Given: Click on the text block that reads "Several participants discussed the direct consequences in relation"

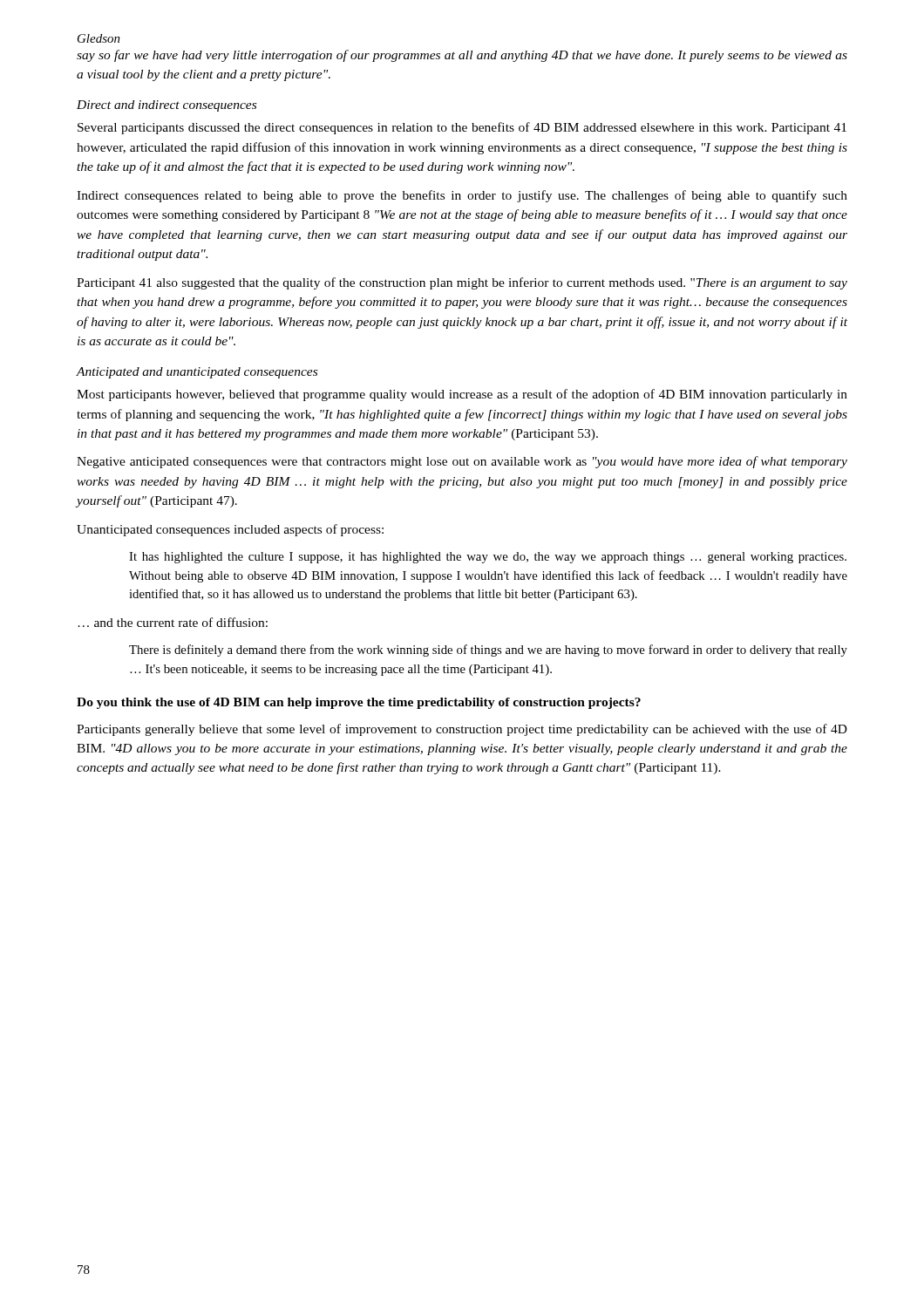Looking at the screenshot, I should click(x=462, y=147).
